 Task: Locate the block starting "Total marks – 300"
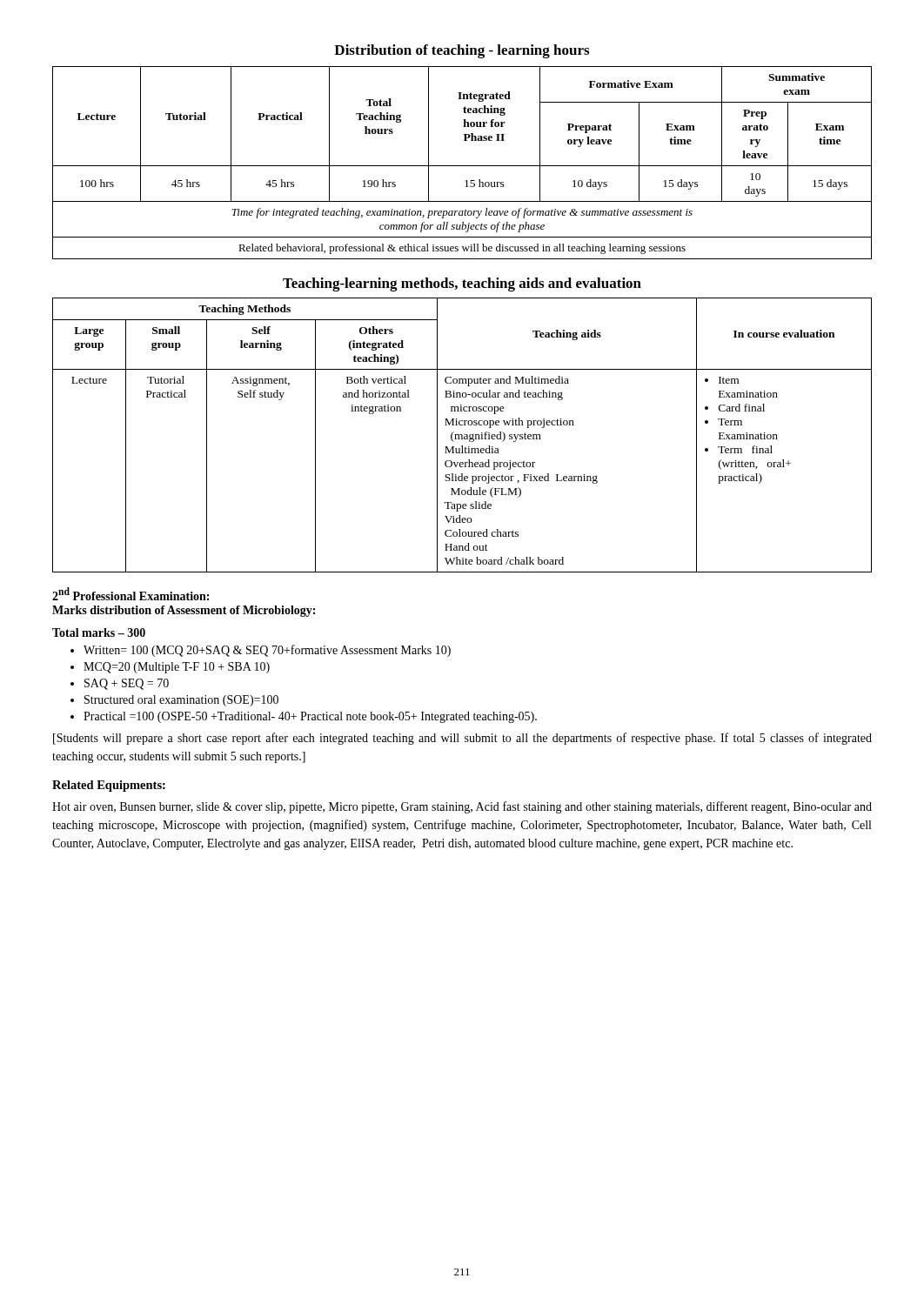coord(99,633)
